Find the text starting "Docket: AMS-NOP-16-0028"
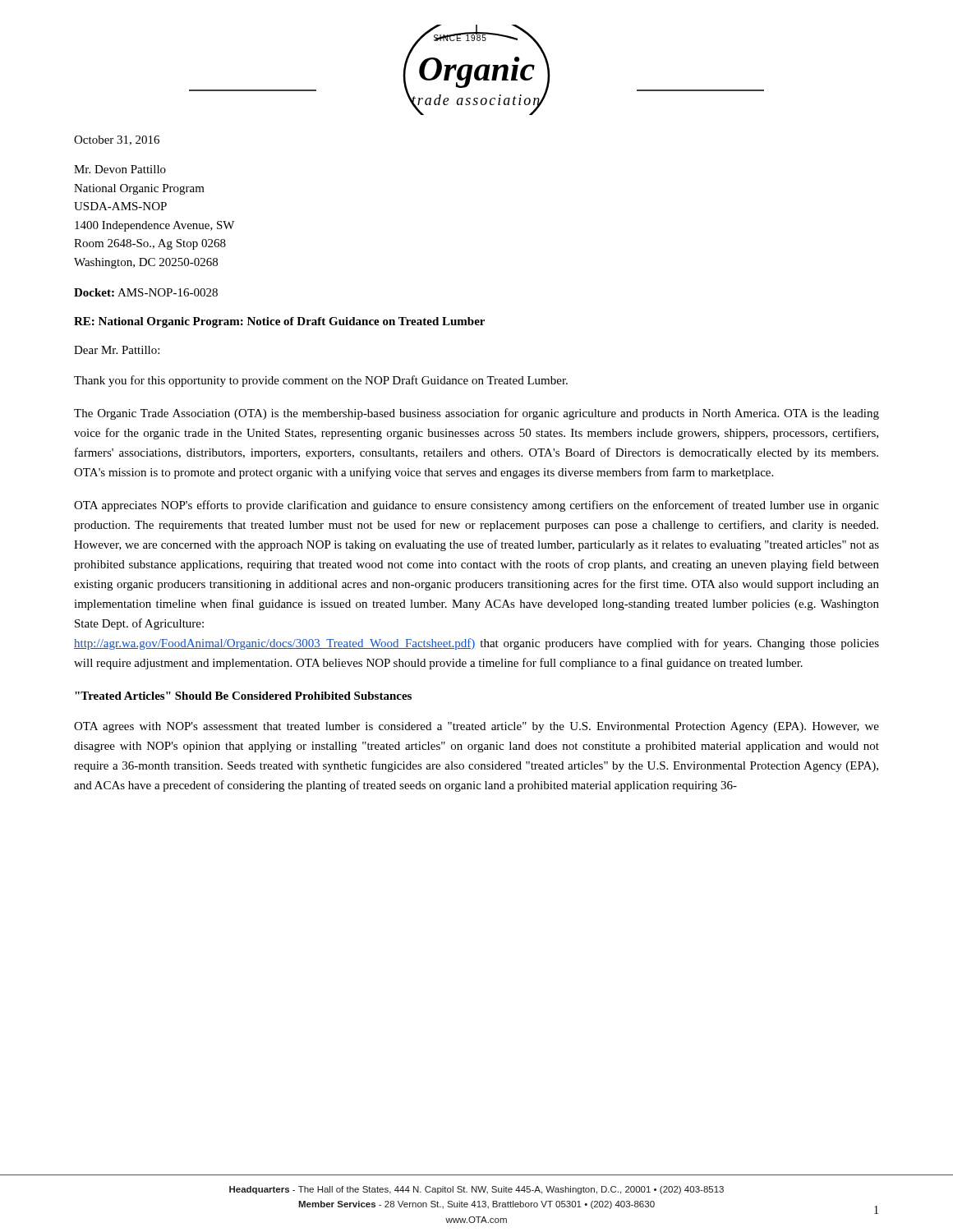This screenshot has width=953, height=1232. click(x=146, y=292)
